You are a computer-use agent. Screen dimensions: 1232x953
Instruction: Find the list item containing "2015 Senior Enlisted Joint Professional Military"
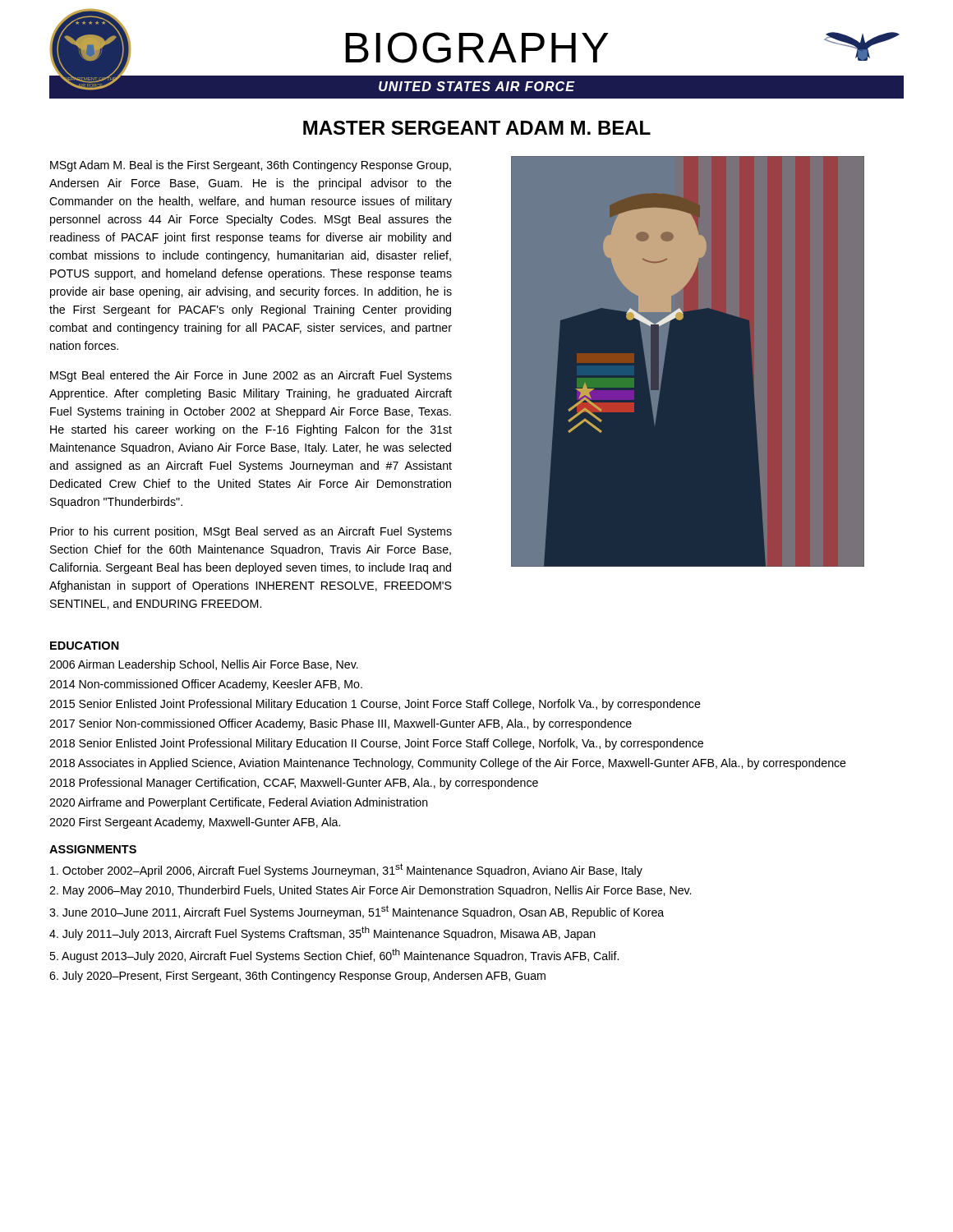click(375, 704)
